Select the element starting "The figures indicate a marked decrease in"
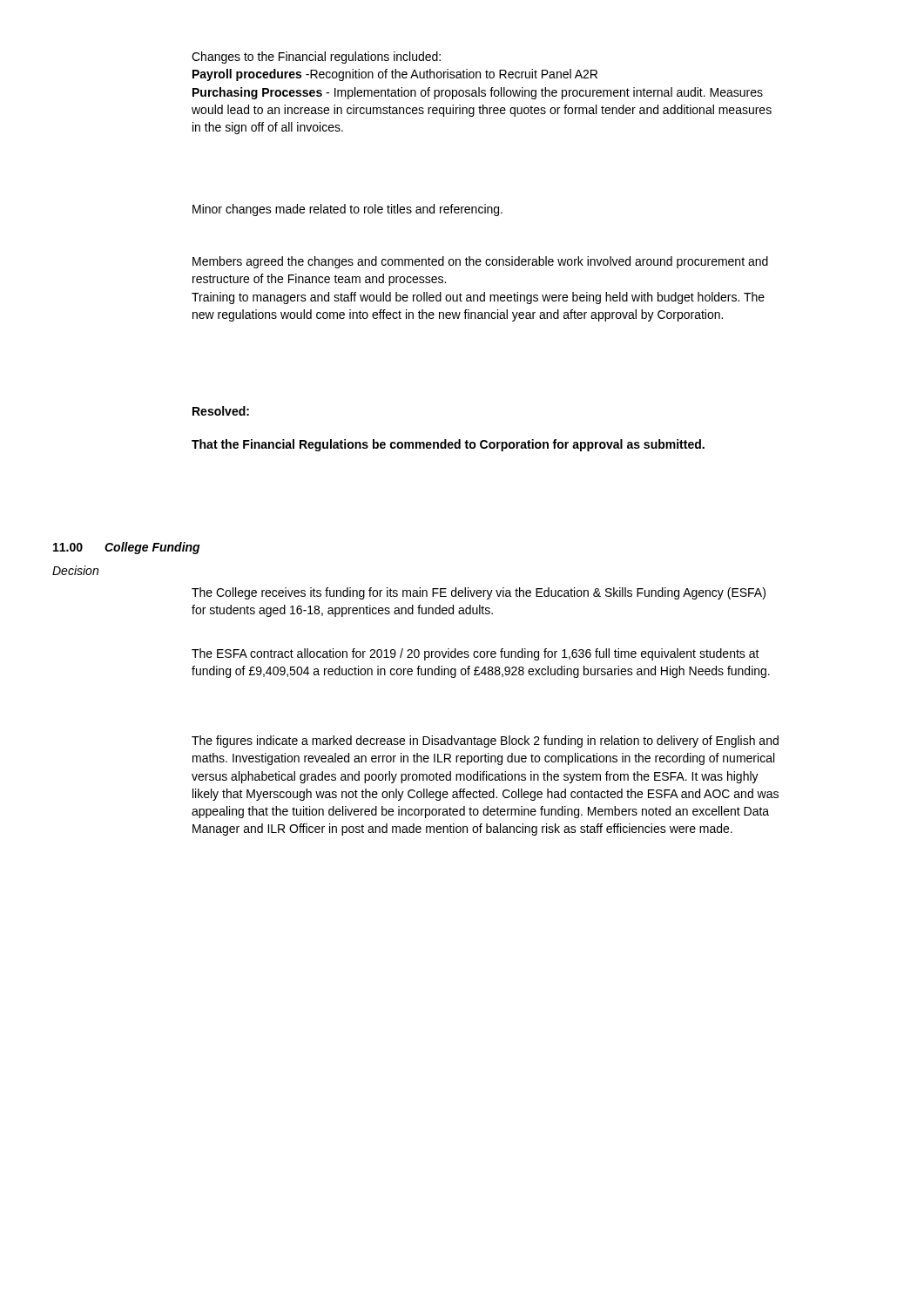 tap(485, 785)
